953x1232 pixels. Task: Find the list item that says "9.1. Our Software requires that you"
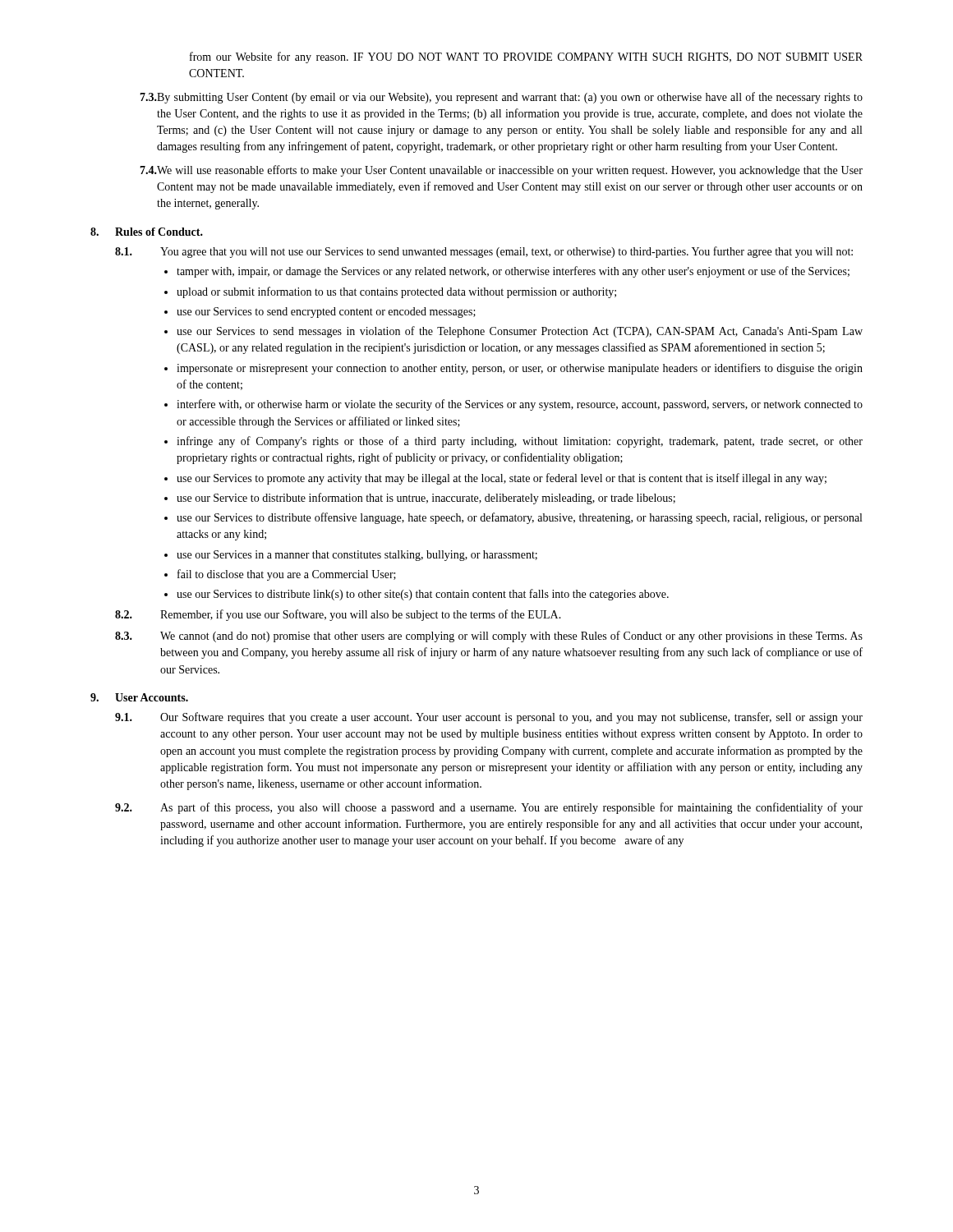[x=476, y=751]
